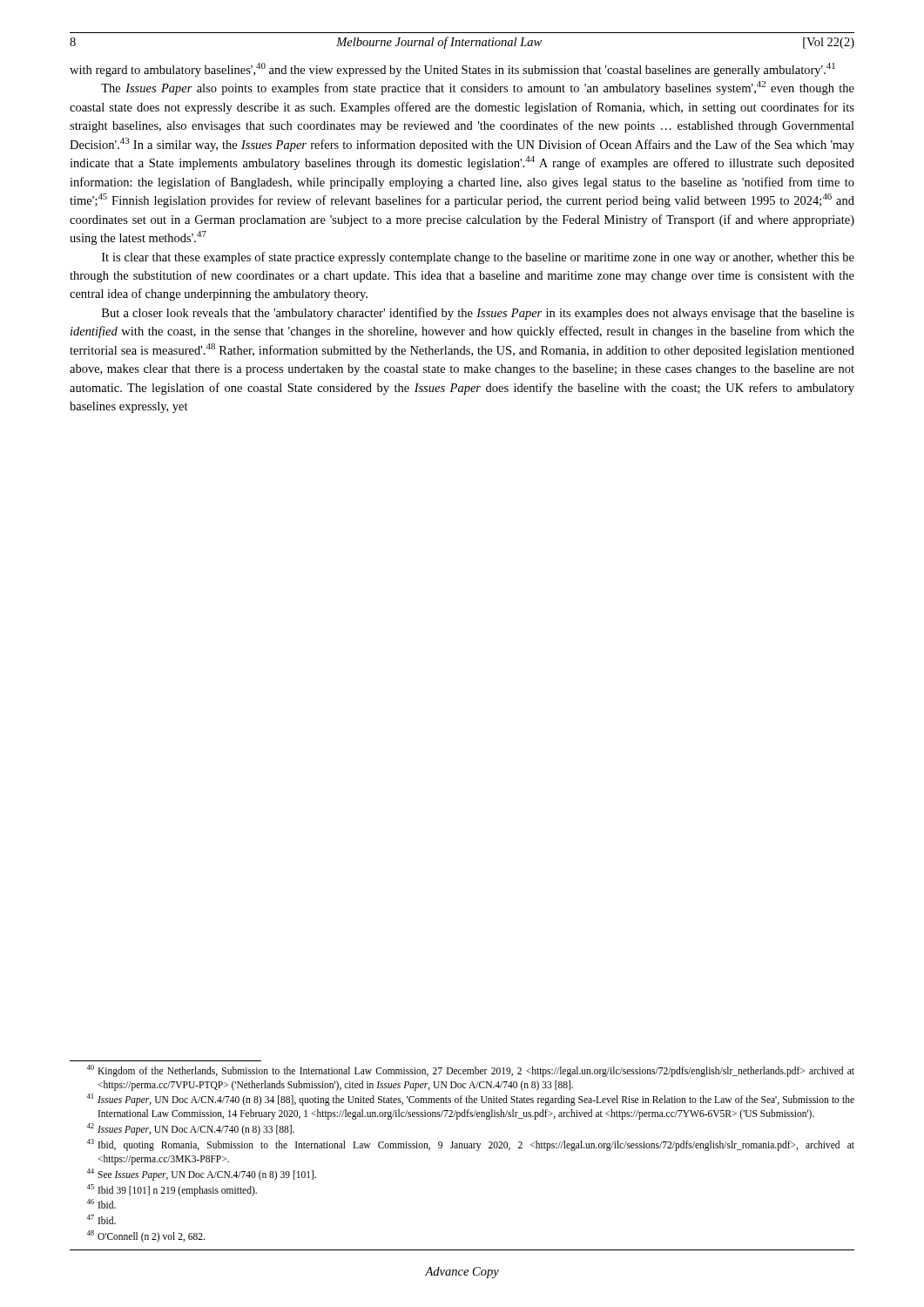Where is the passage that starts "It is clear that these"?
This screenshot has height=1307, width=924.
(462, 276)
